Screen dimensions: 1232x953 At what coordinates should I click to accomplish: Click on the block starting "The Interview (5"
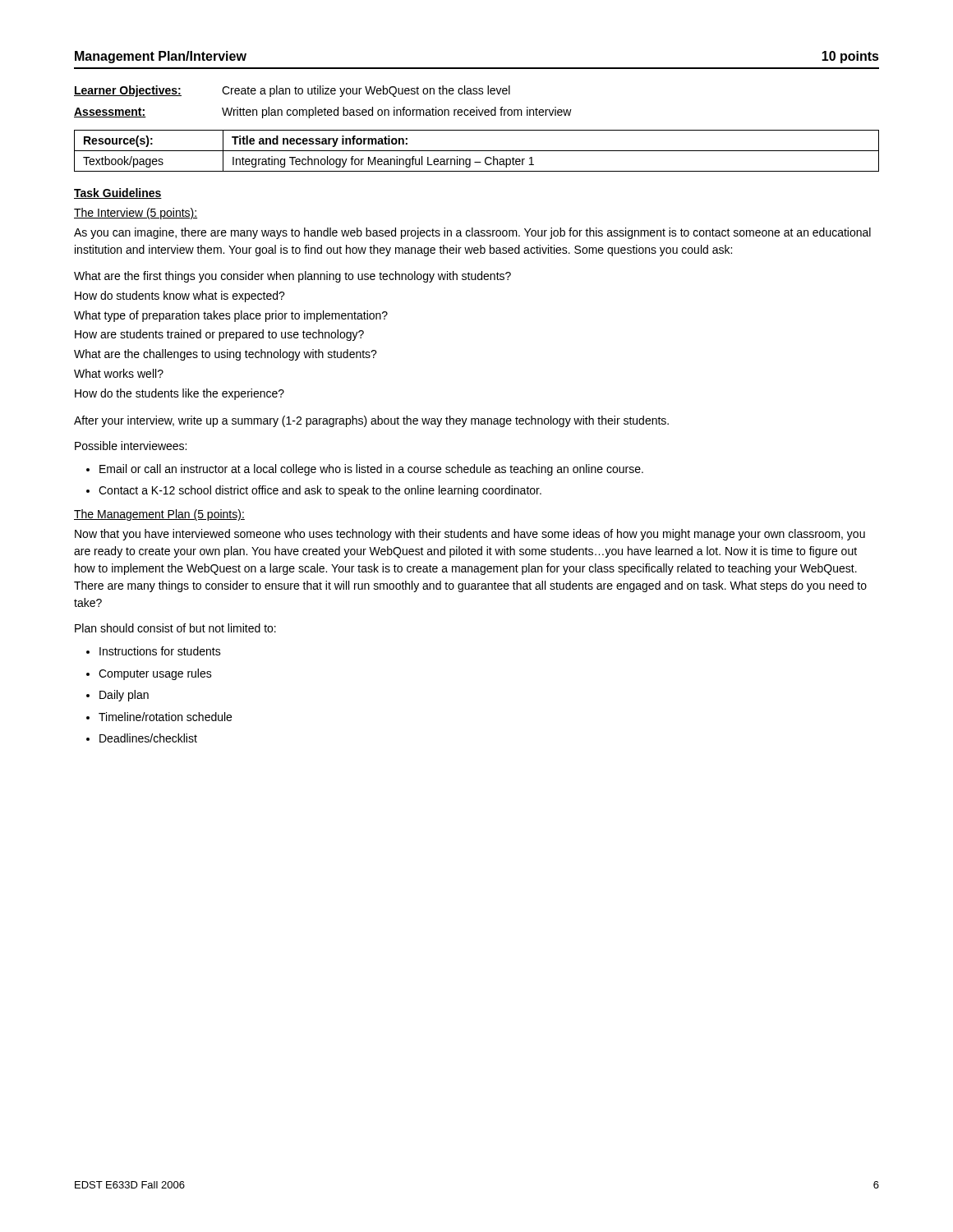[136, 213]
